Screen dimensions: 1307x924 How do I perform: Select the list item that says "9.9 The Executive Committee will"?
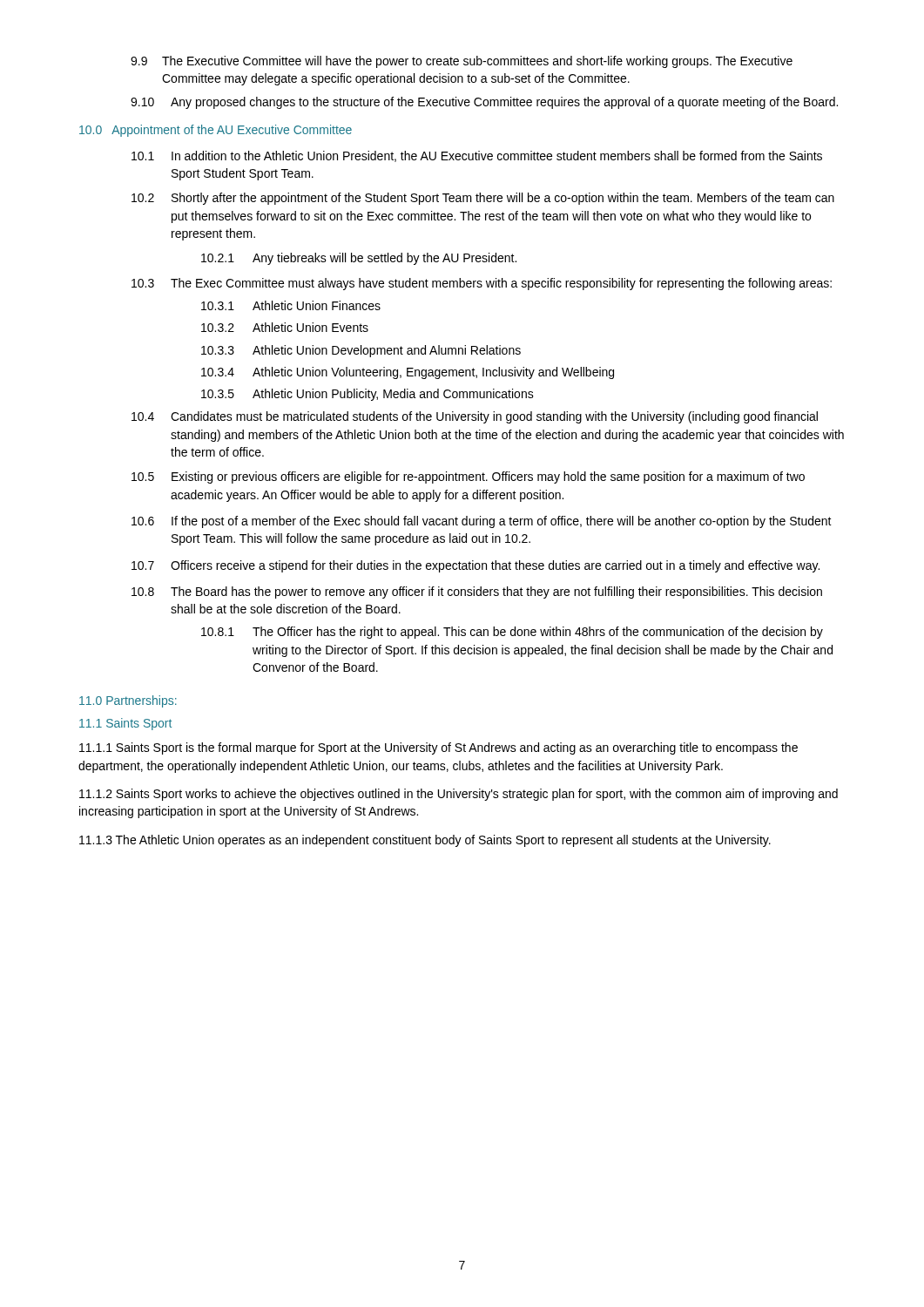(x=488, y=70)
